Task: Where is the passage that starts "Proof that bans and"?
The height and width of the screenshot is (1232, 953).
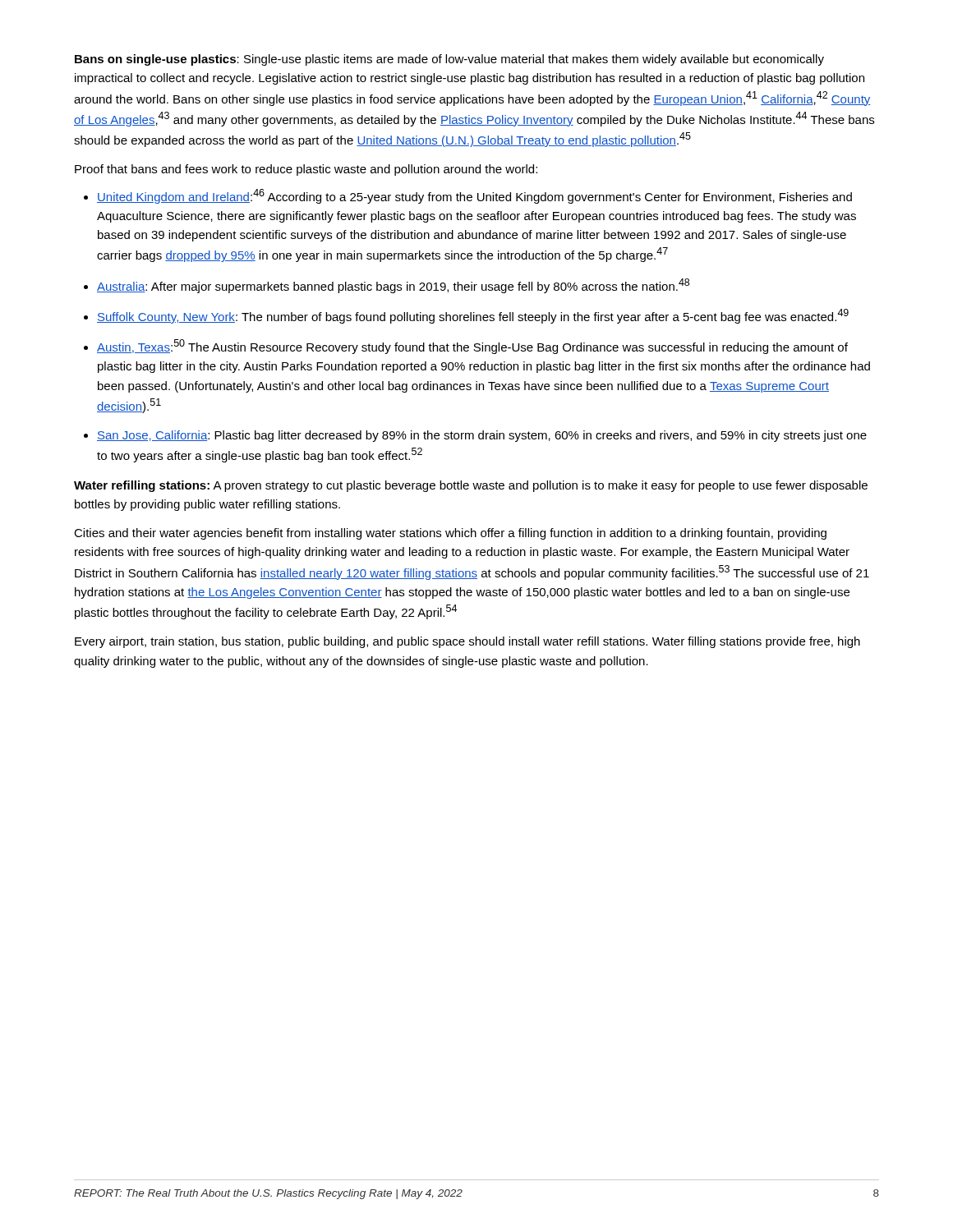Action: pos(306,169)
